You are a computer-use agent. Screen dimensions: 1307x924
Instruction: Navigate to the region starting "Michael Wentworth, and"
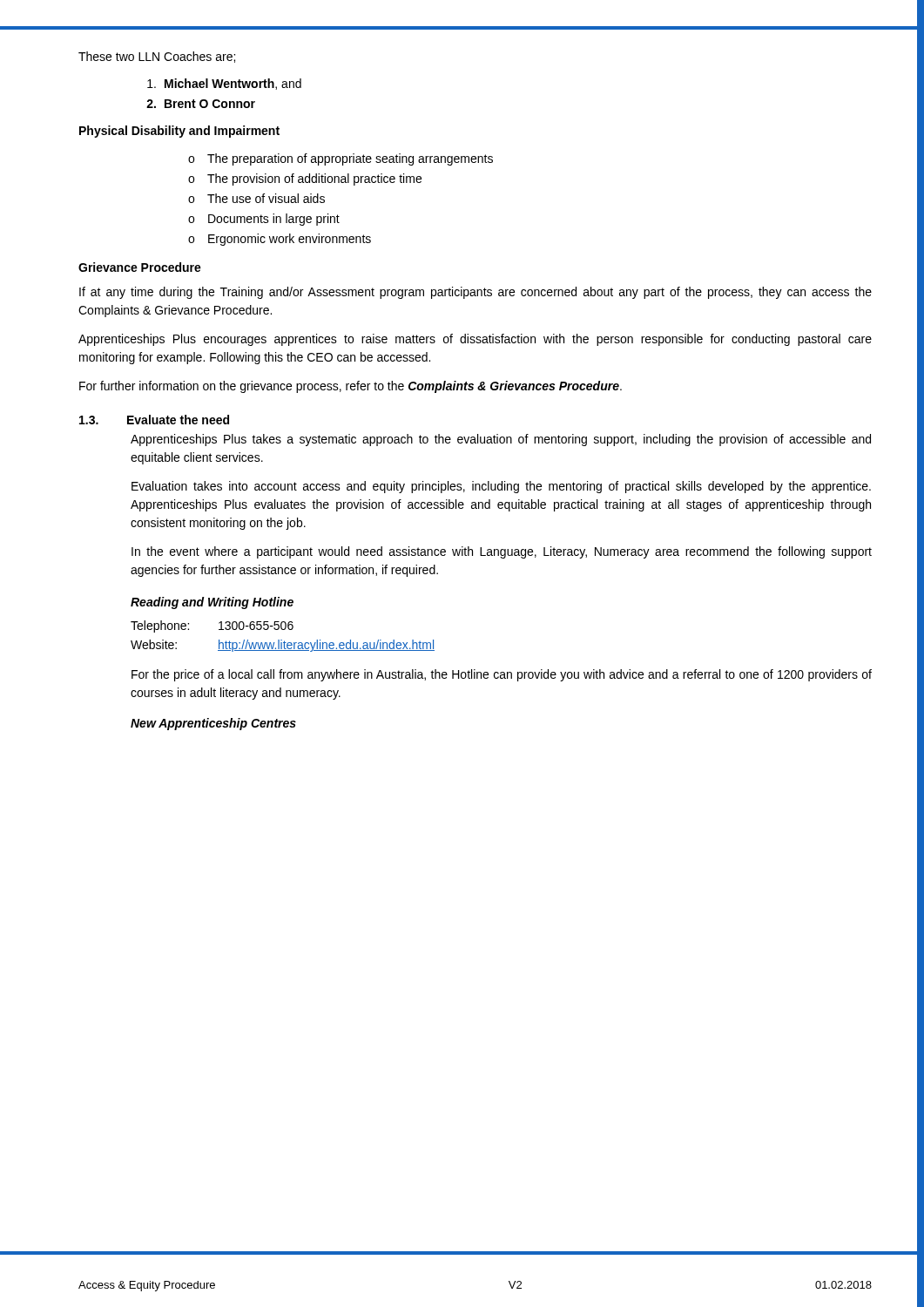coord(216,84)
